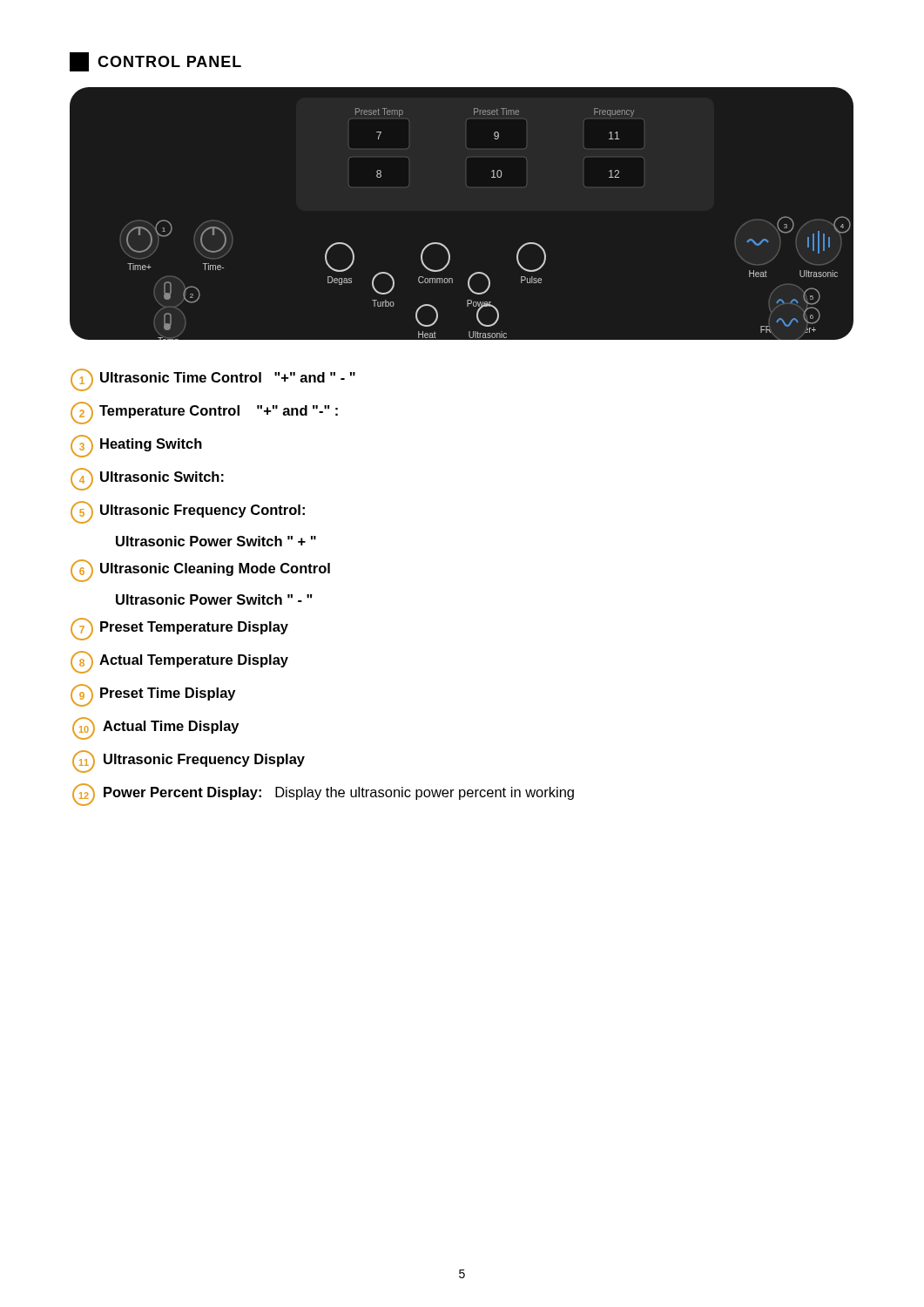The height and width of the screenshot is (1307, 924).
Task: Find the list item with the text "9 Preset Time Display"
Action: pos(153,695)
